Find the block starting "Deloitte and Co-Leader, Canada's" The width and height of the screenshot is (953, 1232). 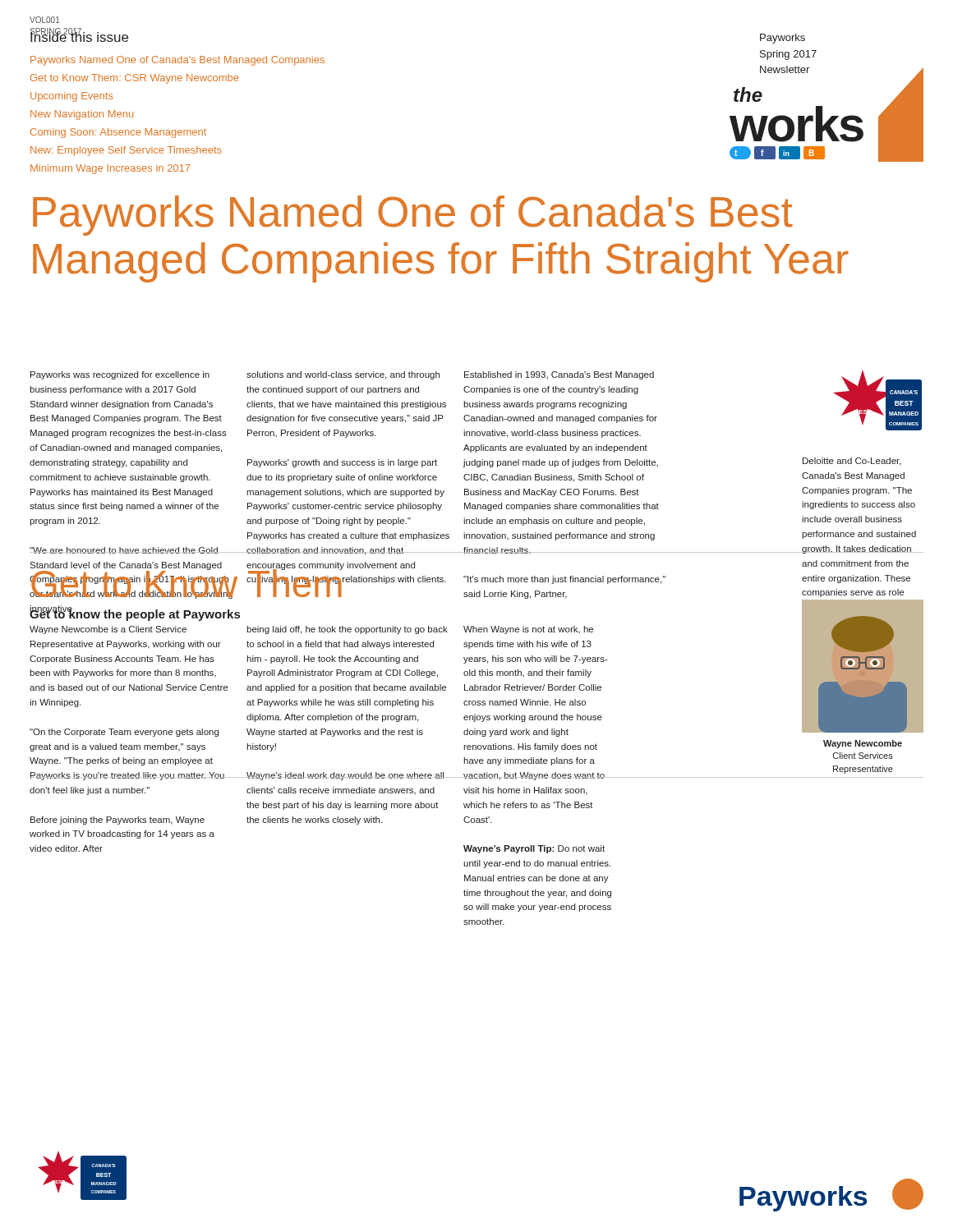[x=859, y=549]
